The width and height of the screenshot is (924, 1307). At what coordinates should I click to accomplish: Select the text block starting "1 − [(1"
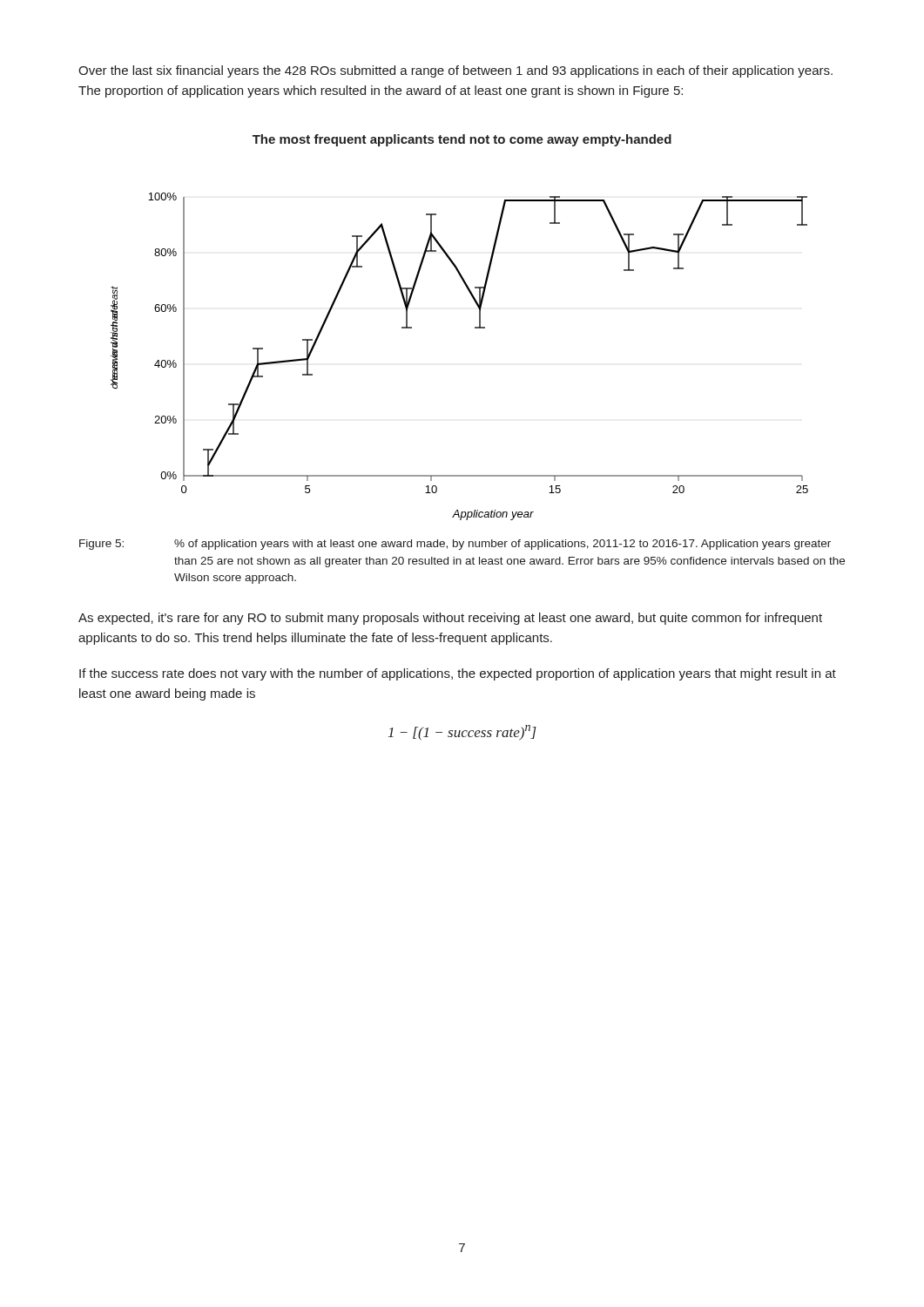click(x=462, y=730)
